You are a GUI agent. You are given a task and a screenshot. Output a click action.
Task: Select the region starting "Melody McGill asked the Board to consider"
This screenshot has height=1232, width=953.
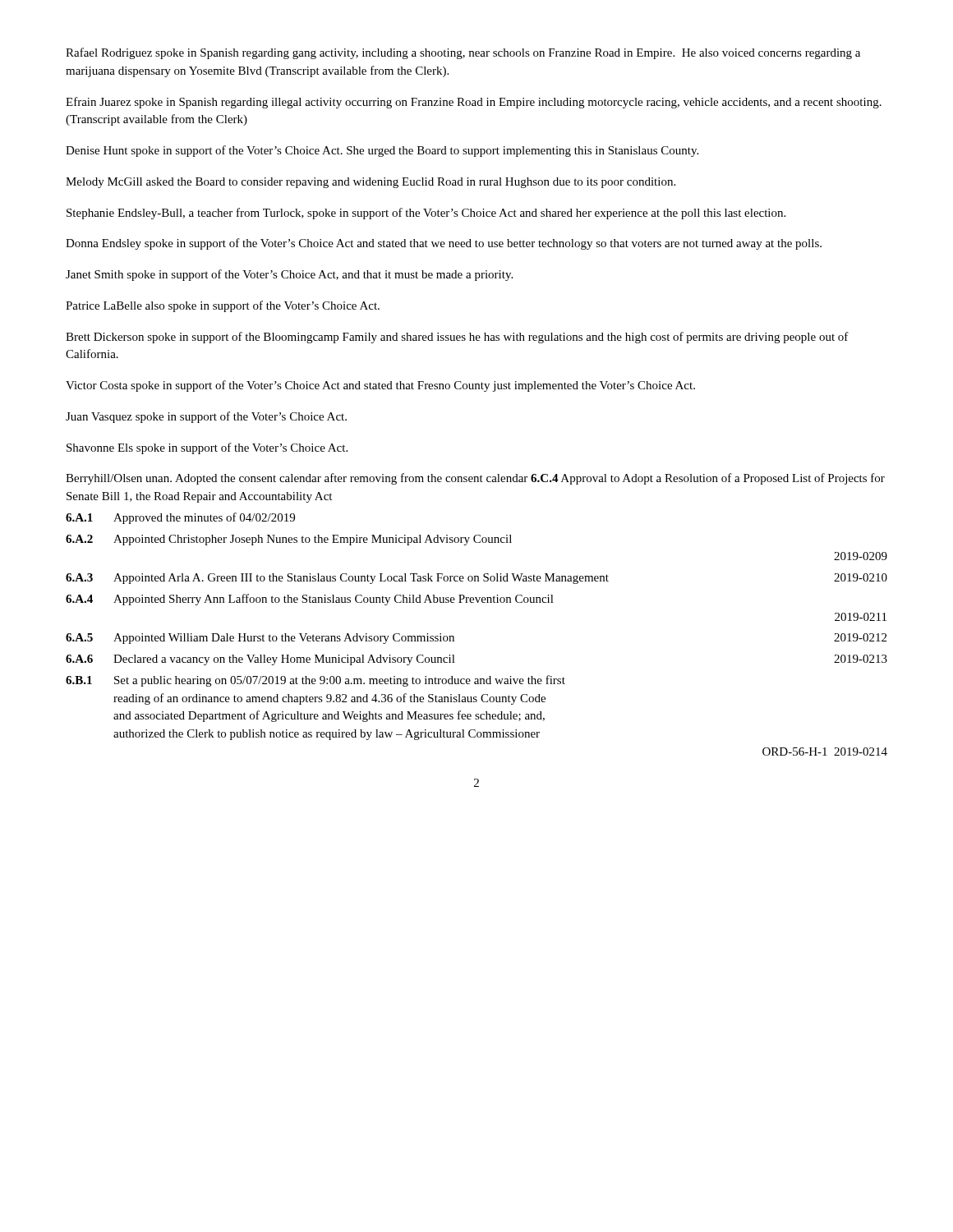[x=371, y=181]
